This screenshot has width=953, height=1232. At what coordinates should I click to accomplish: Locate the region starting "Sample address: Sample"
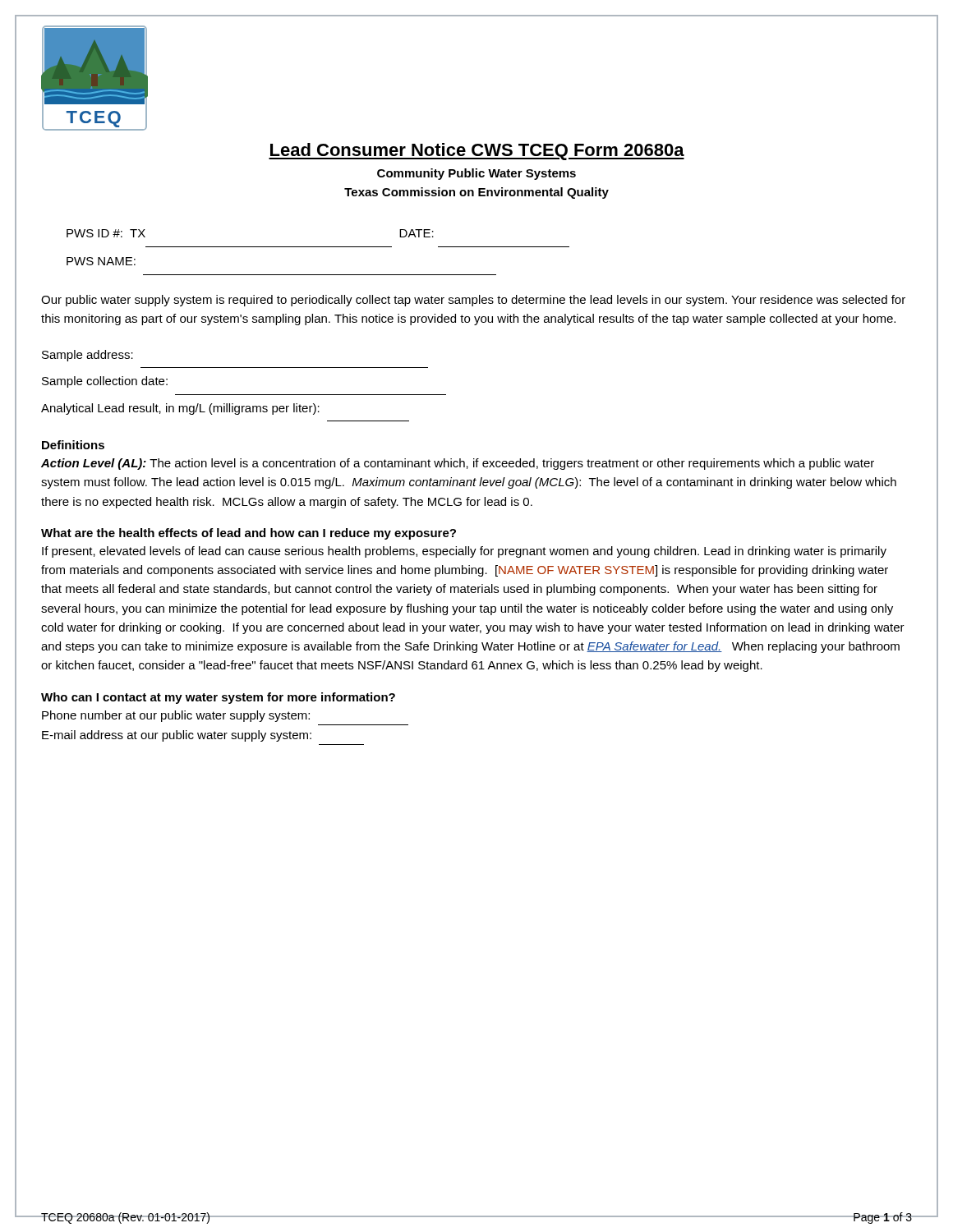click(87, 356)
